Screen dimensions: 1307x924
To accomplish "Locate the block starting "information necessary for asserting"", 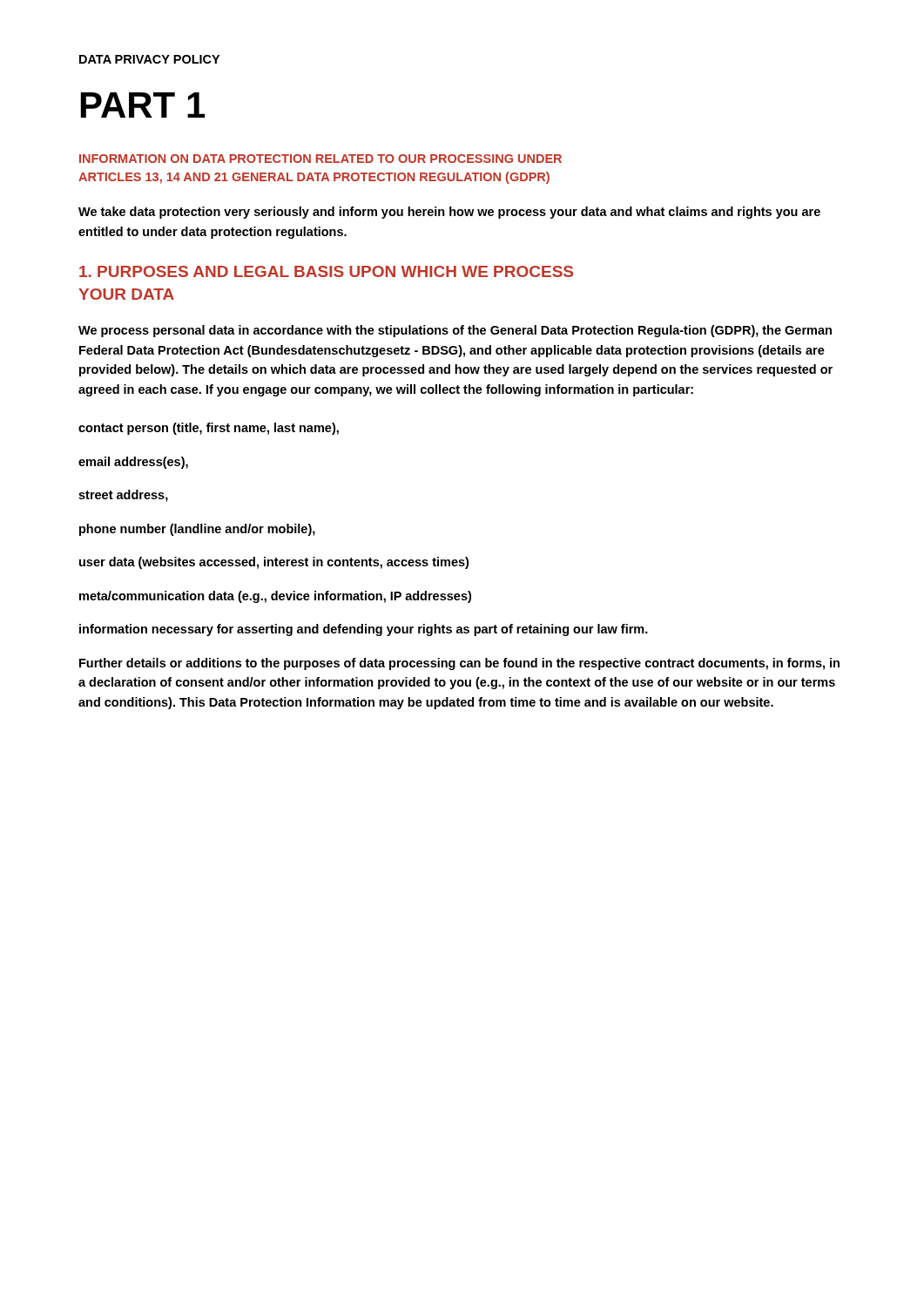I will 363,629.
